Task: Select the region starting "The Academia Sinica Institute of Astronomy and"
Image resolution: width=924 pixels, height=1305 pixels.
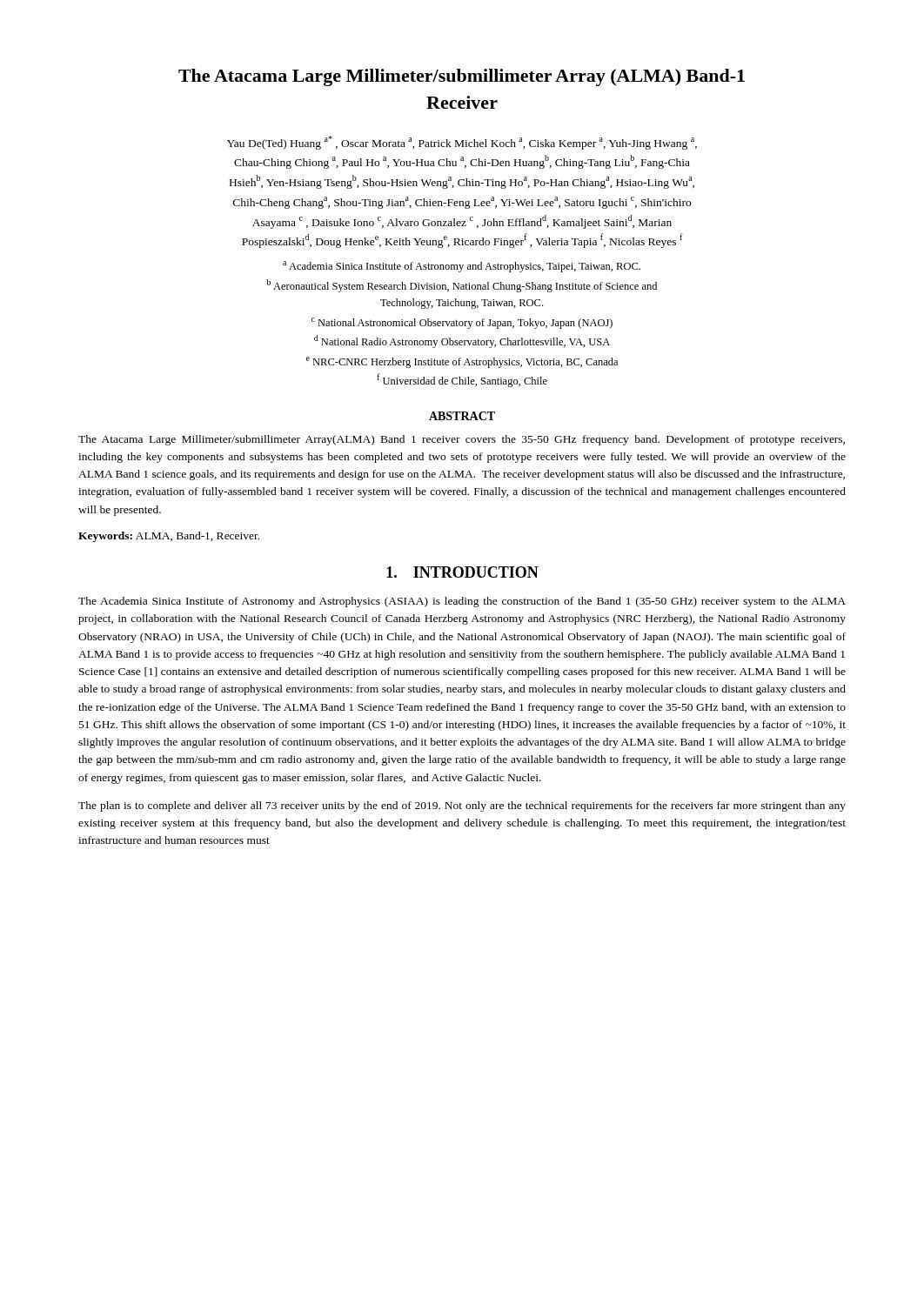Action: (x=462, y=689)
